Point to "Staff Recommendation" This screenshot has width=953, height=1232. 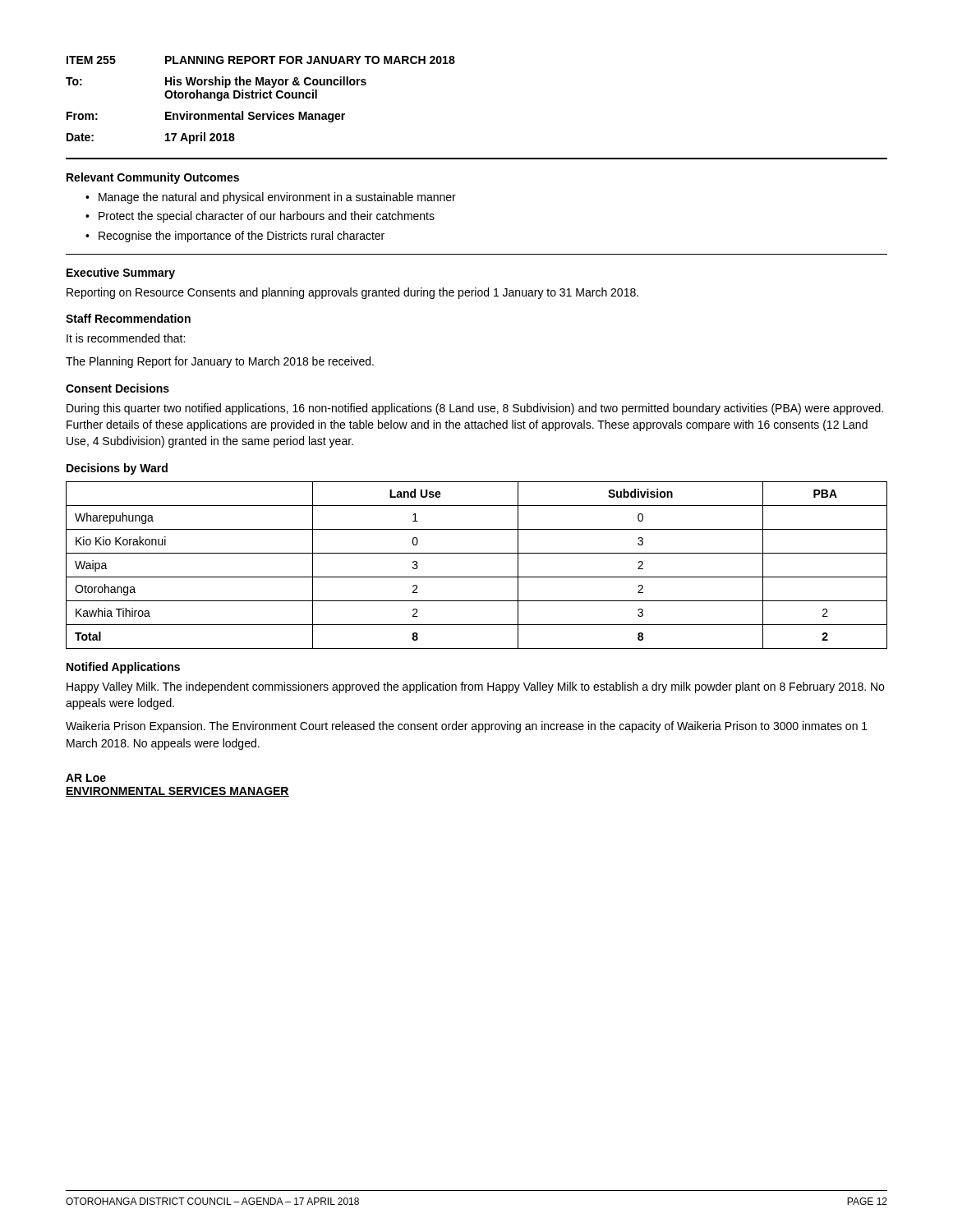(128, 319)
